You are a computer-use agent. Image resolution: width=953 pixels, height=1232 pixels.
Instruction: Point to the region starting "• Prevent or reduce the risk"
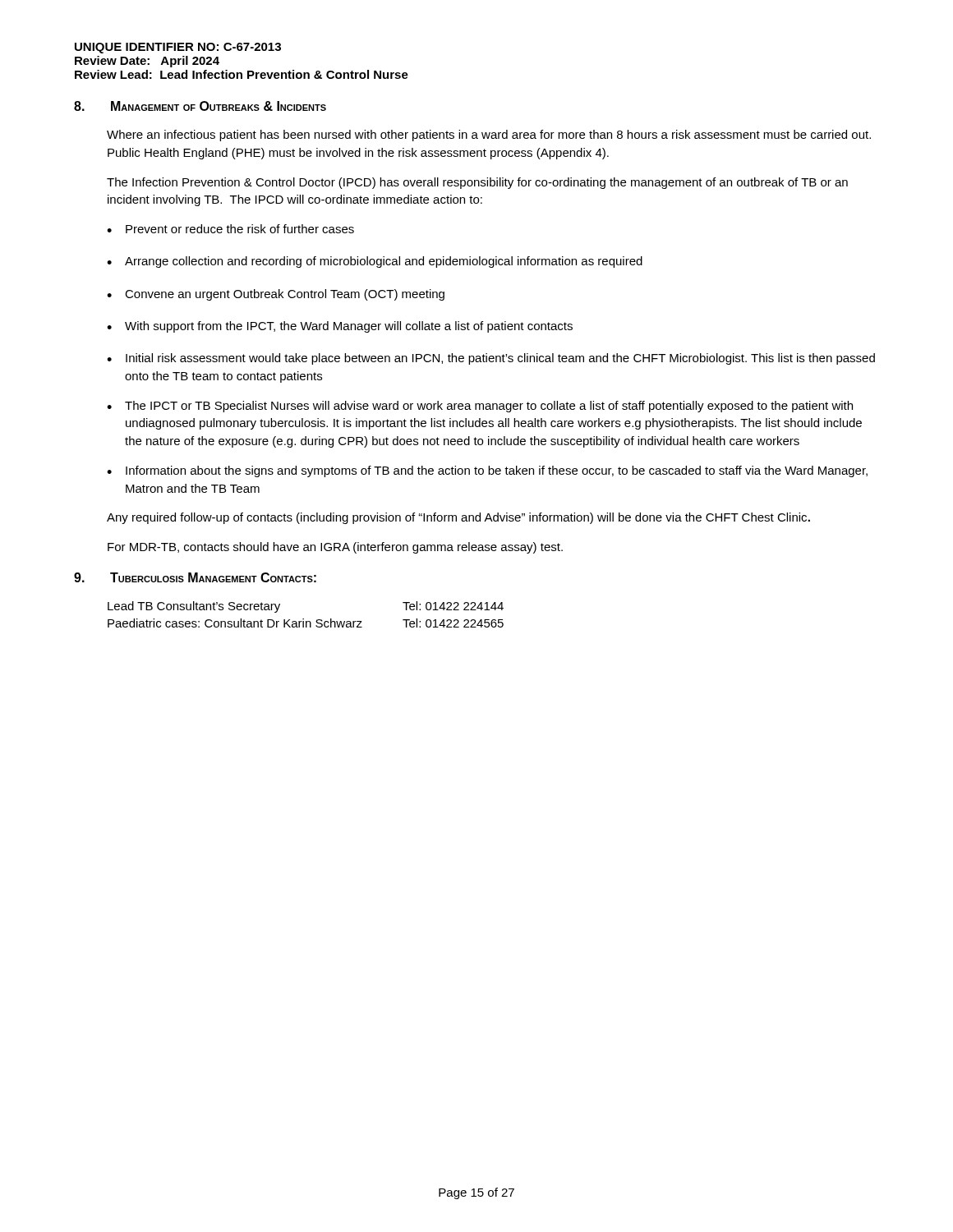coord(230,229)
